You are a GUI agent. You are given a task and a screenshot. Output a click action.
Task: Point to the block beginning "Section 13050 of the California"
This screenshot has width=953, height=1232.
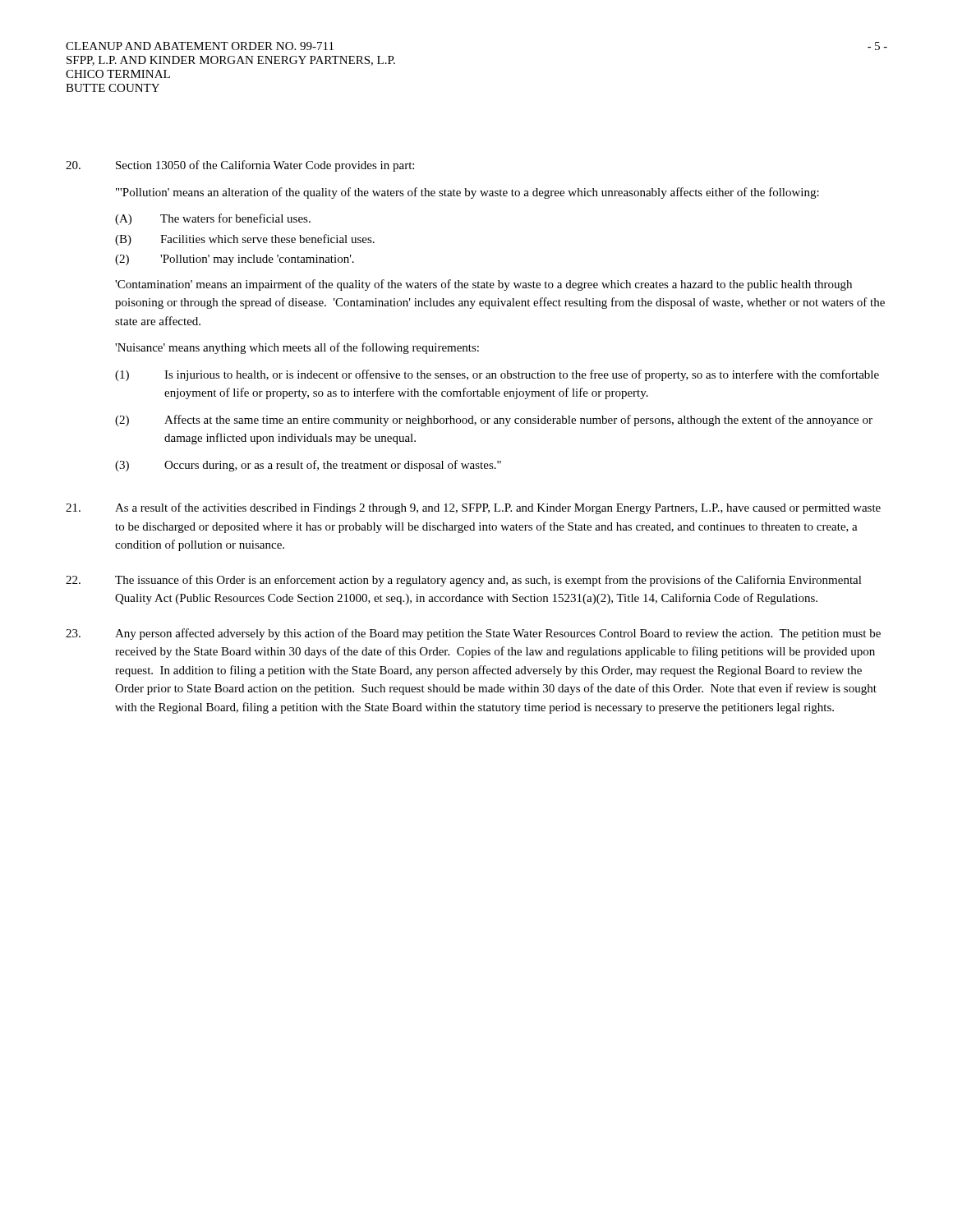[x=476, y=319]
